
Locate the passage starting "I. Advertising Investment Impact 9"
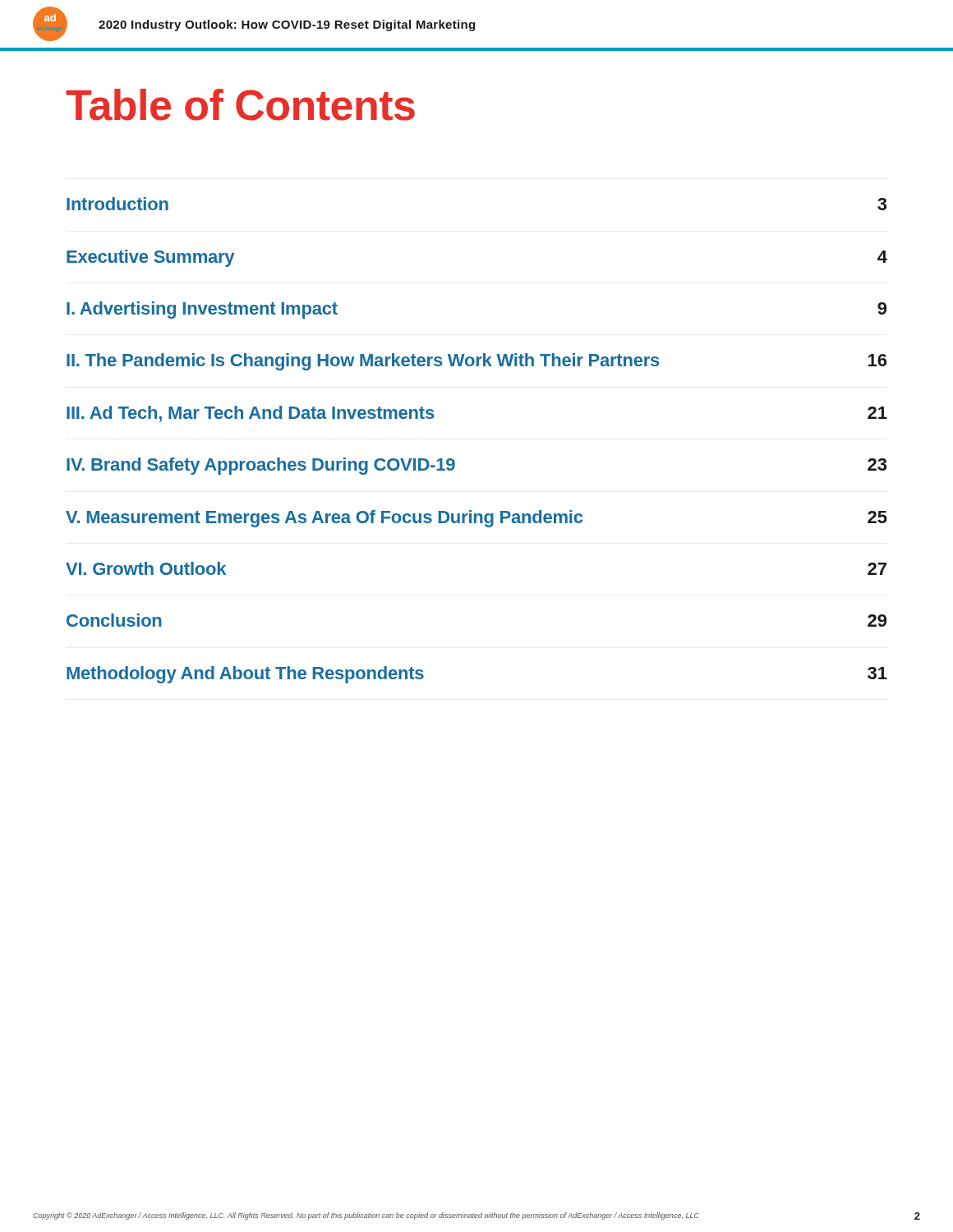click(x=208, y=310)
